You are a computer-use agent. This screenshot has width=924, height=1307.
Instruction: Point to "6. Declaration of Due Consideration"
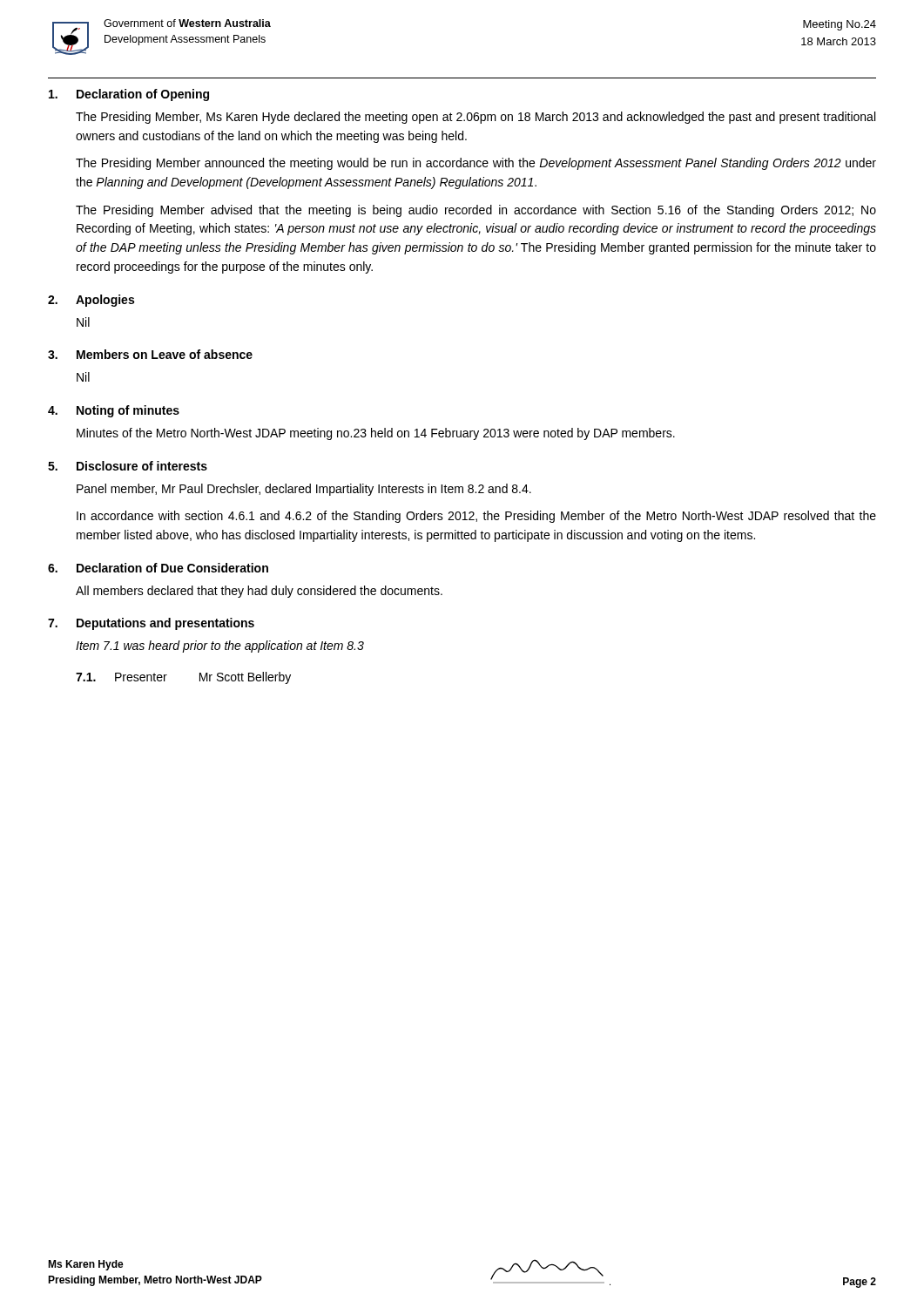click(158, 568)
